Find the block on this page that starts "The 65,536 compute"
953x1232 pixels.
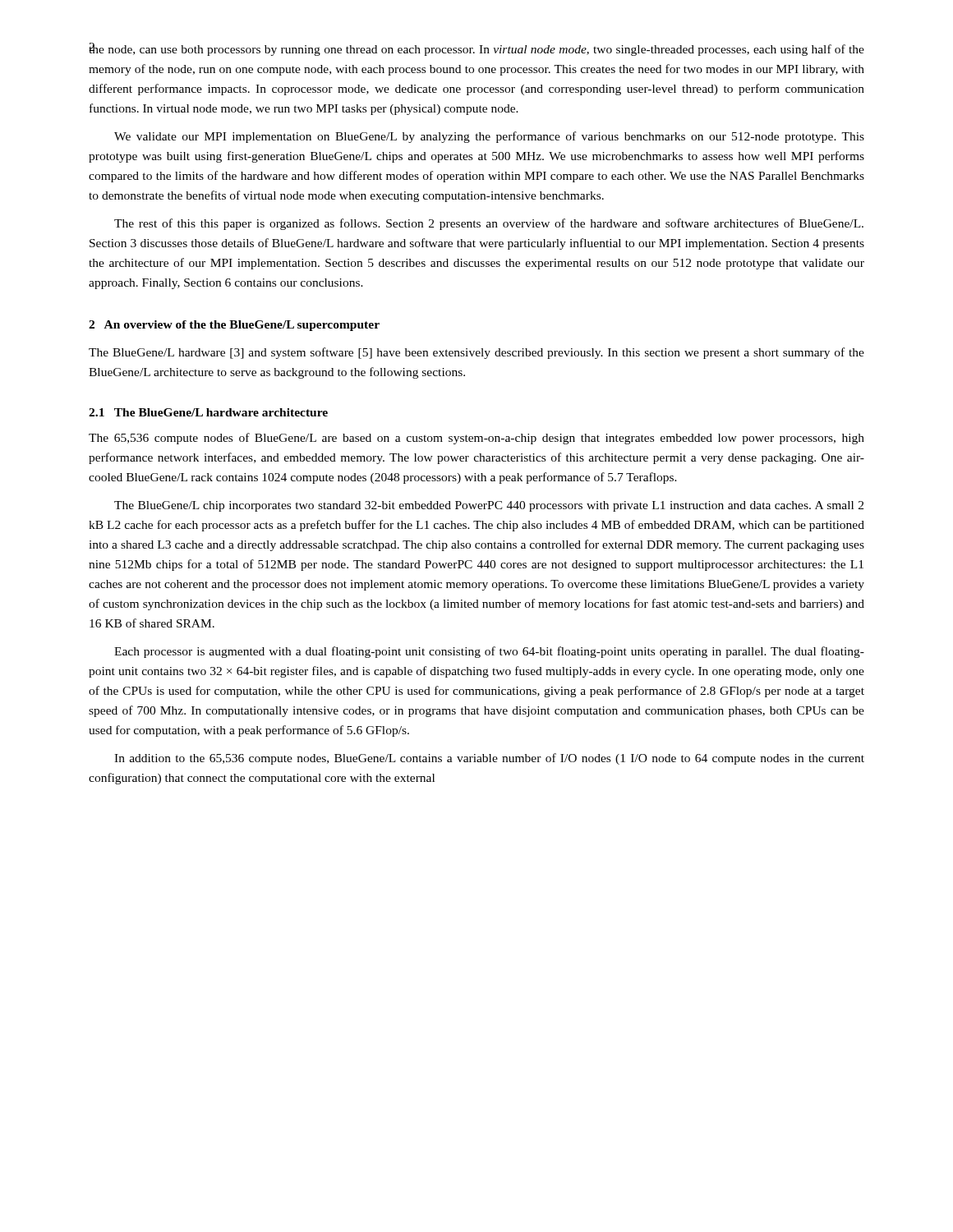click(476, 458)
